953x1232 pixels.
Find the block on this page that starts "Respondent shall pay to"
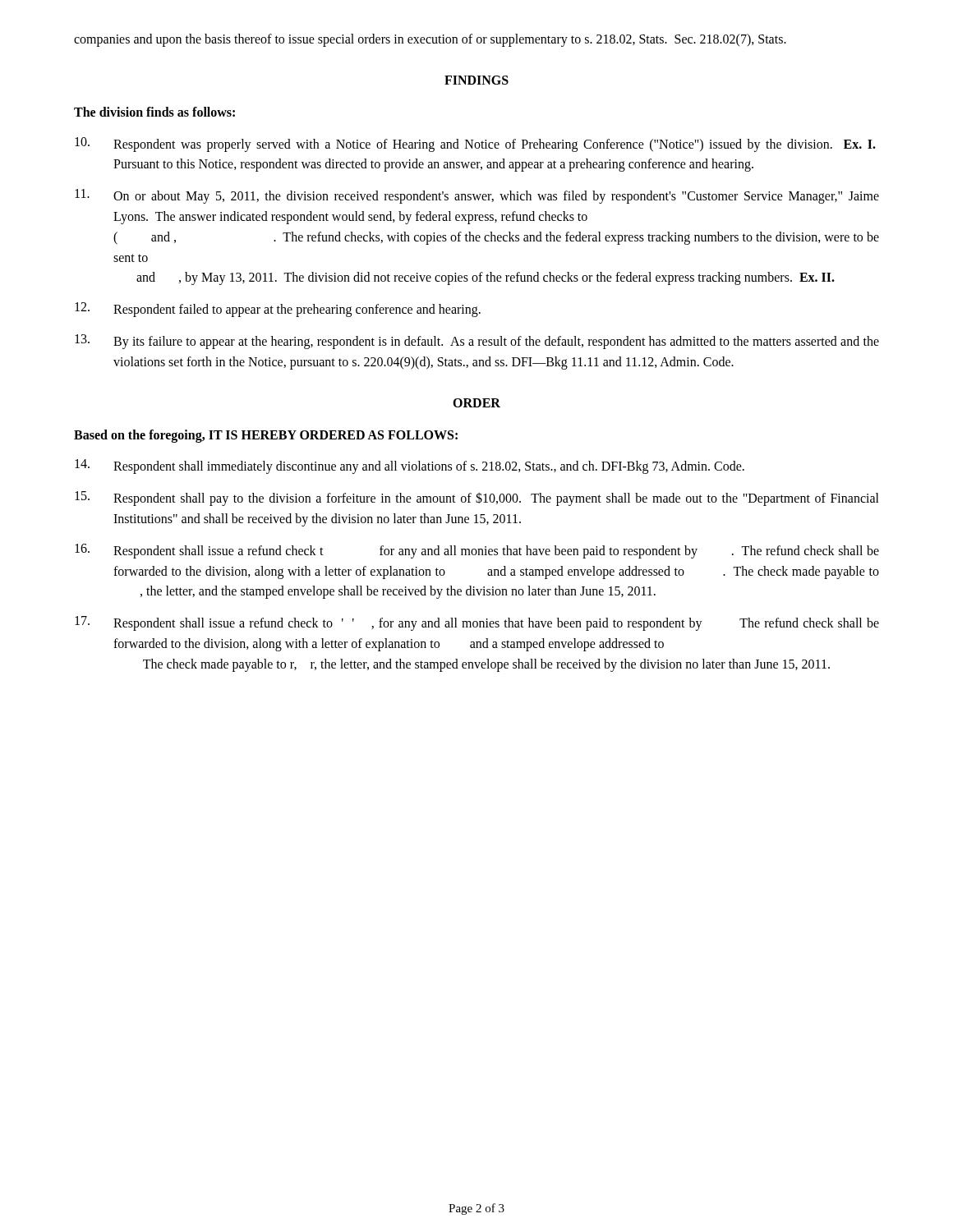pos(476,509)
